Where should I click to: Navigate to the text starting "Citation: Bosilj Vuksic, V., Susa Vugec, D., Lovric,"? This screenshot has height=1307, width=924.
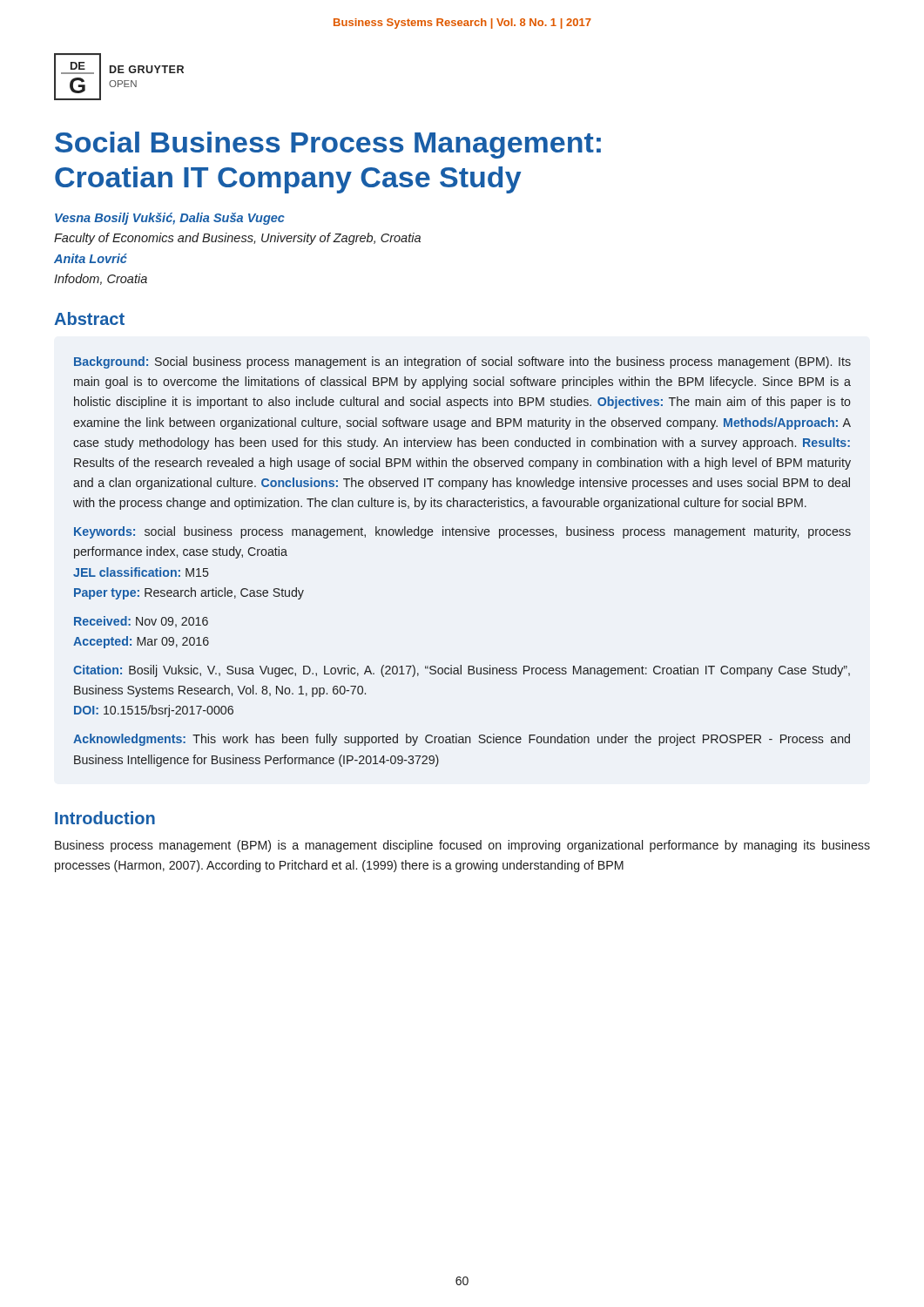coord(462,671)
